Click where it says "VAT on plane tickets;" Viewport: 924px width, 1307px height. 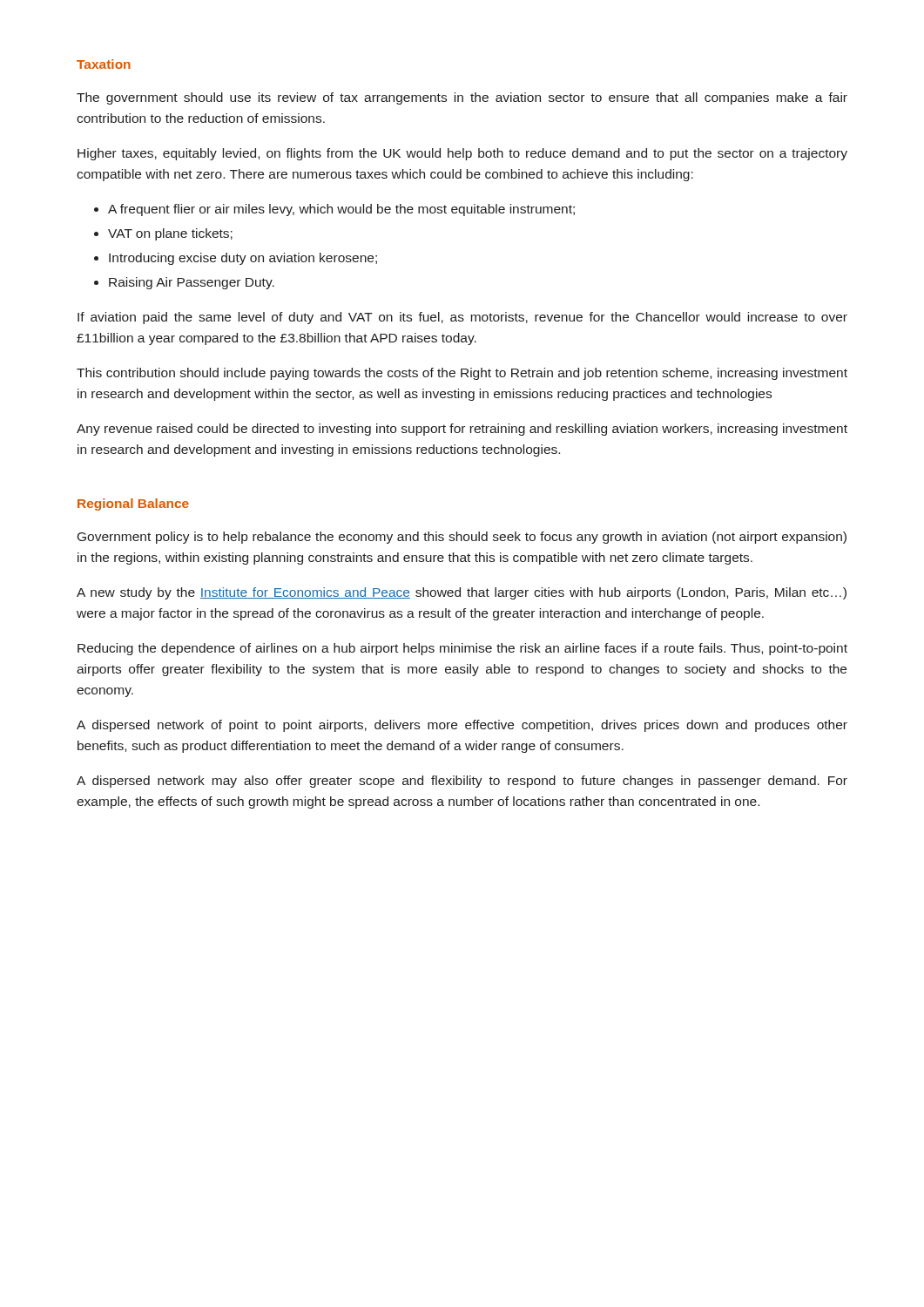point(171,233)
